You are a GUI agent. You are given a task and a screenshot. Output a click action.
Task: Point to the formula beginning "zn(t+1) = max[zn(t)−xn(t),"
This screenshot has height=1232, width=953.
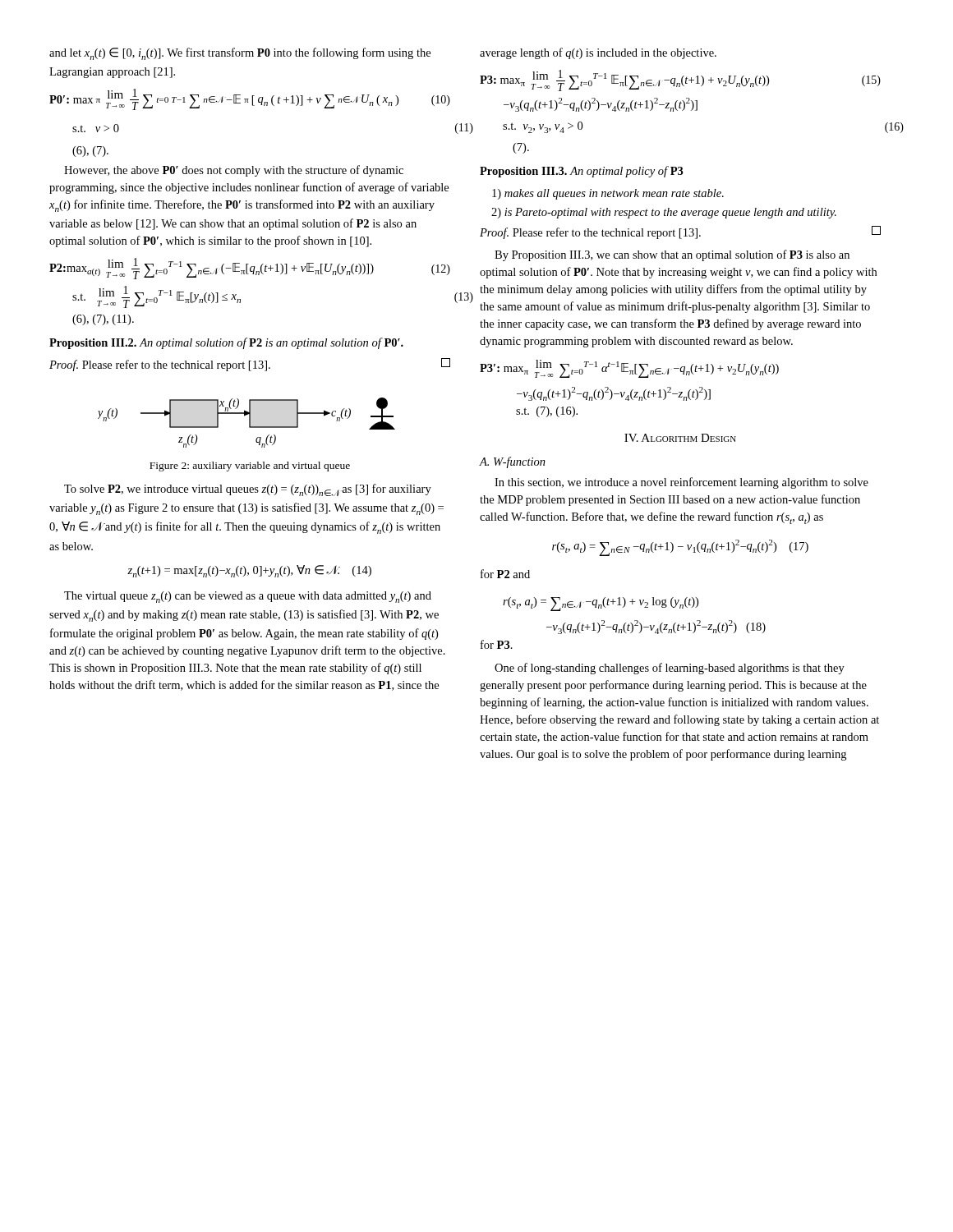coord(250,571)
